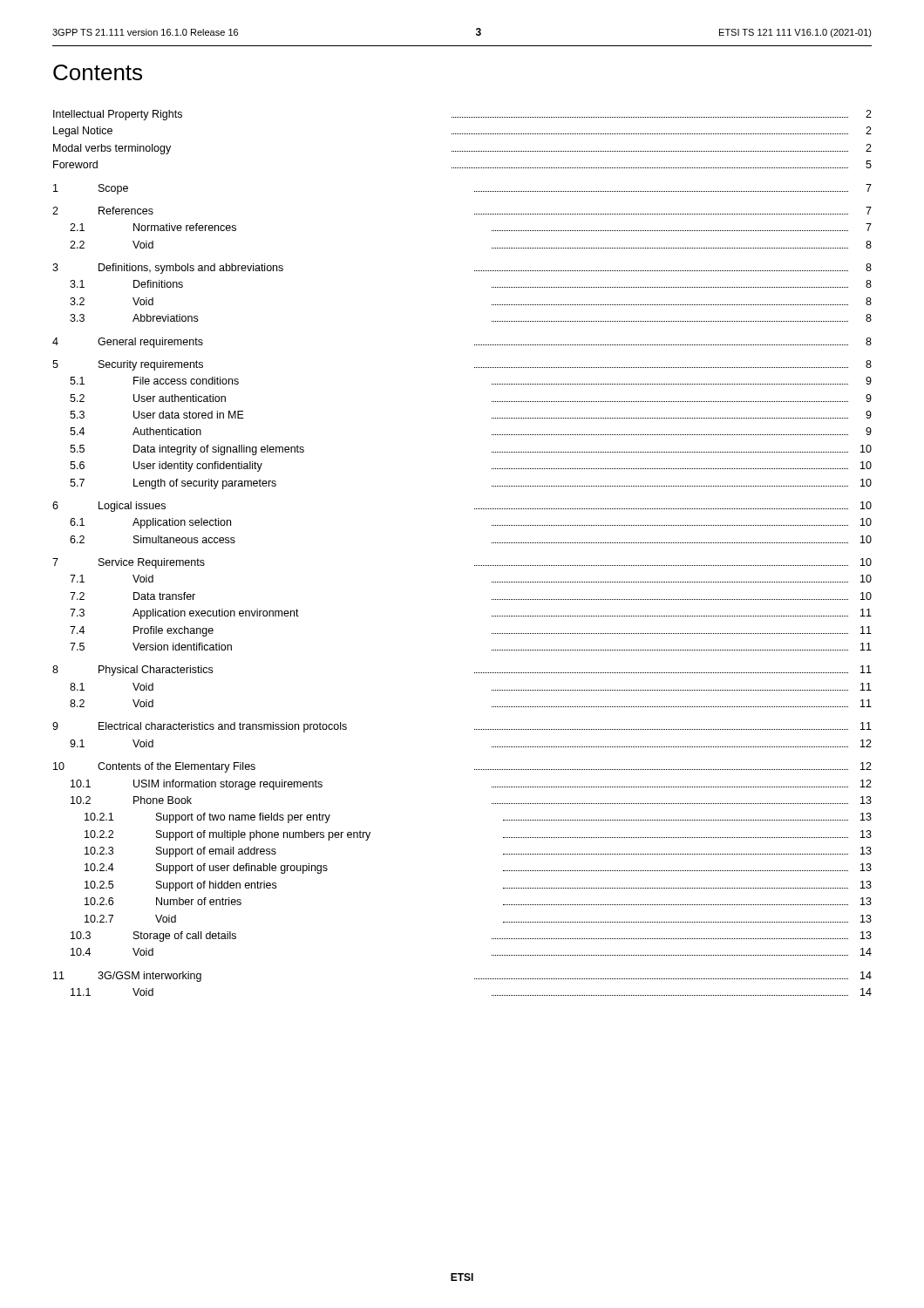
Task: Select the list item that reads "10.2.3 Support of"
Action: pos(102,852)
